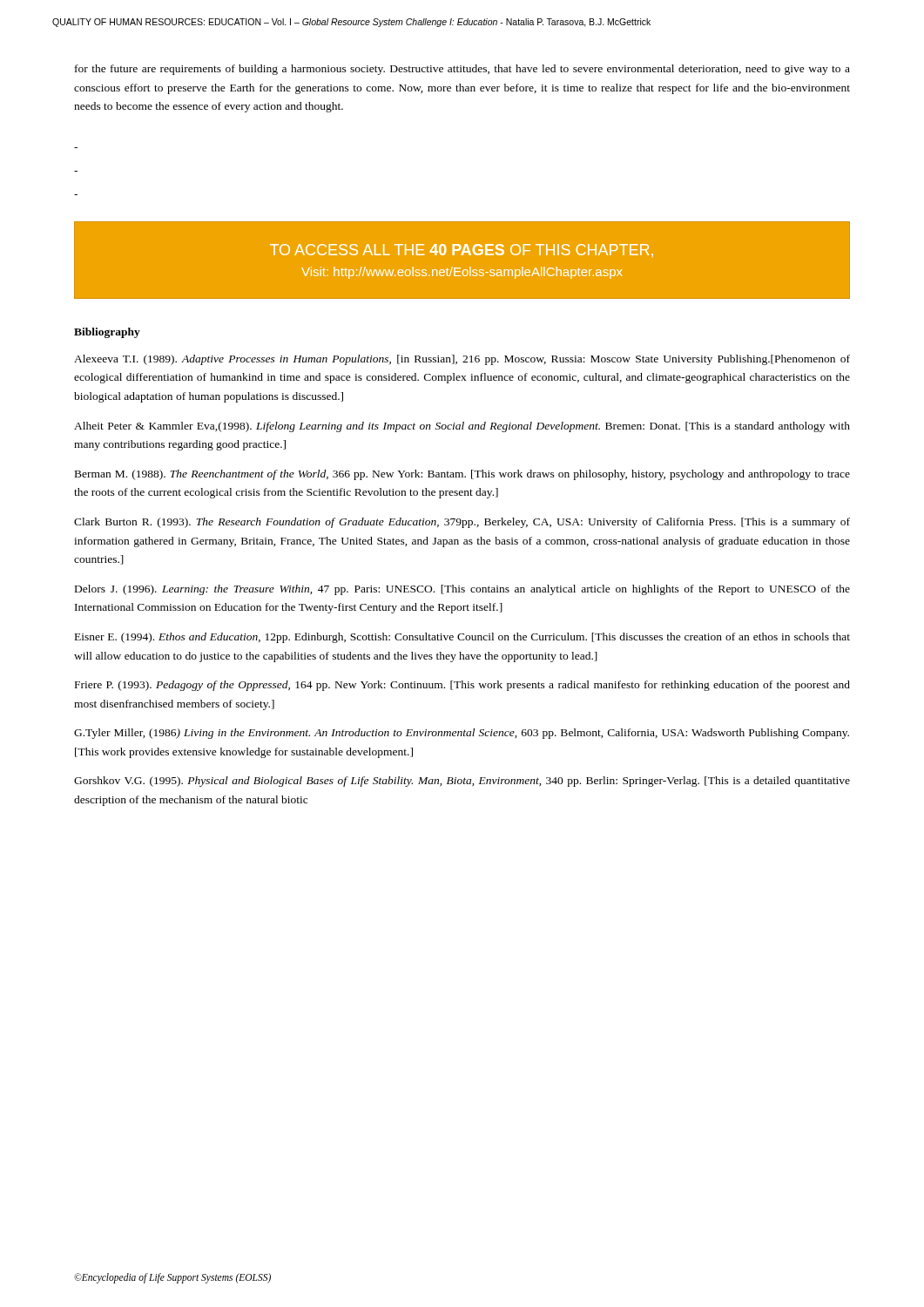The height and width of the screenshot is (1307, 924).
Task: Locate the element starting "Berman M. (1988)."
Action: [x=462, y=483]
